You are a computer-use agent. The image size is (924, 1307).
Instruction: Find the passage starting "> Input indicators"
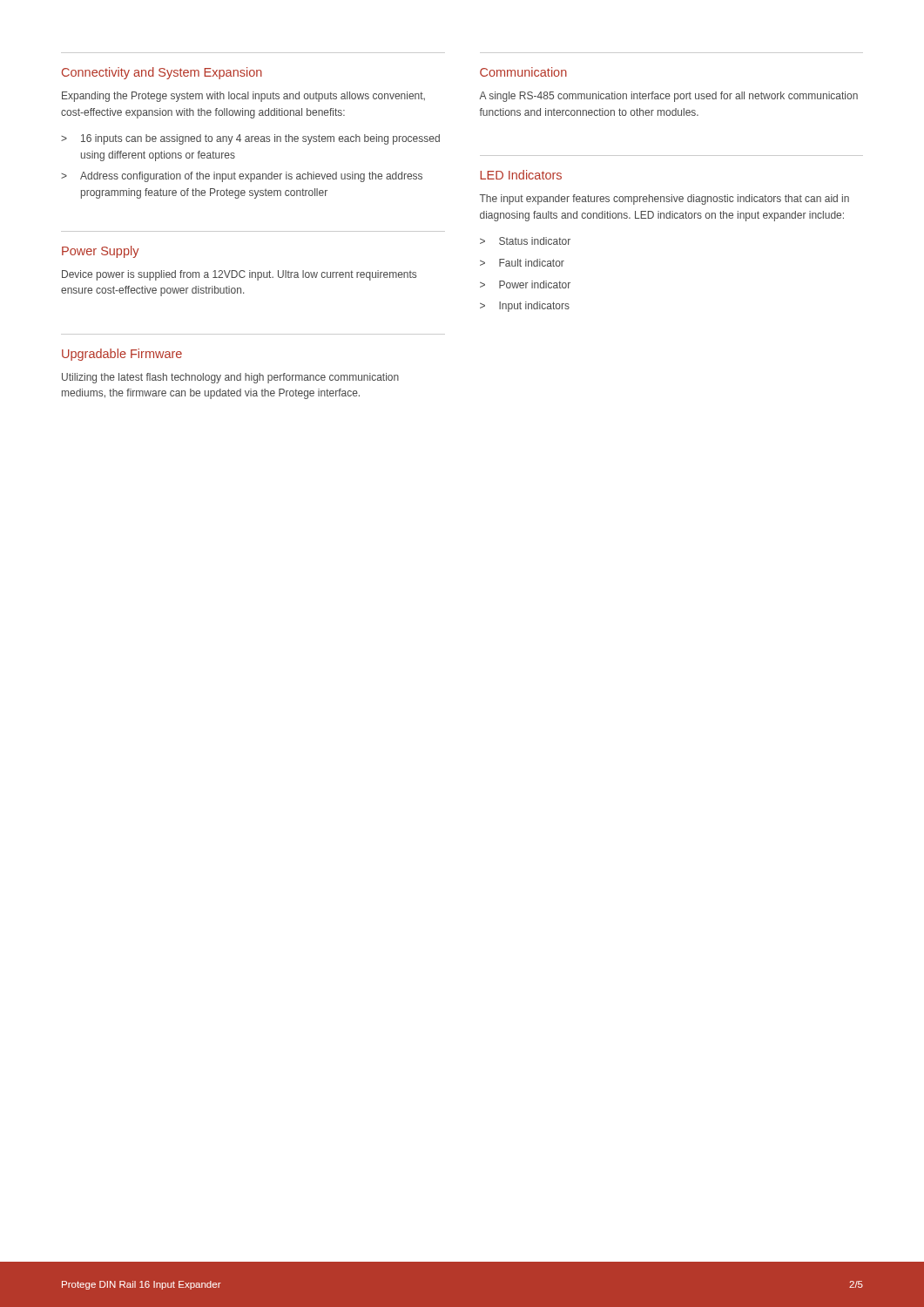coord(525,307)
